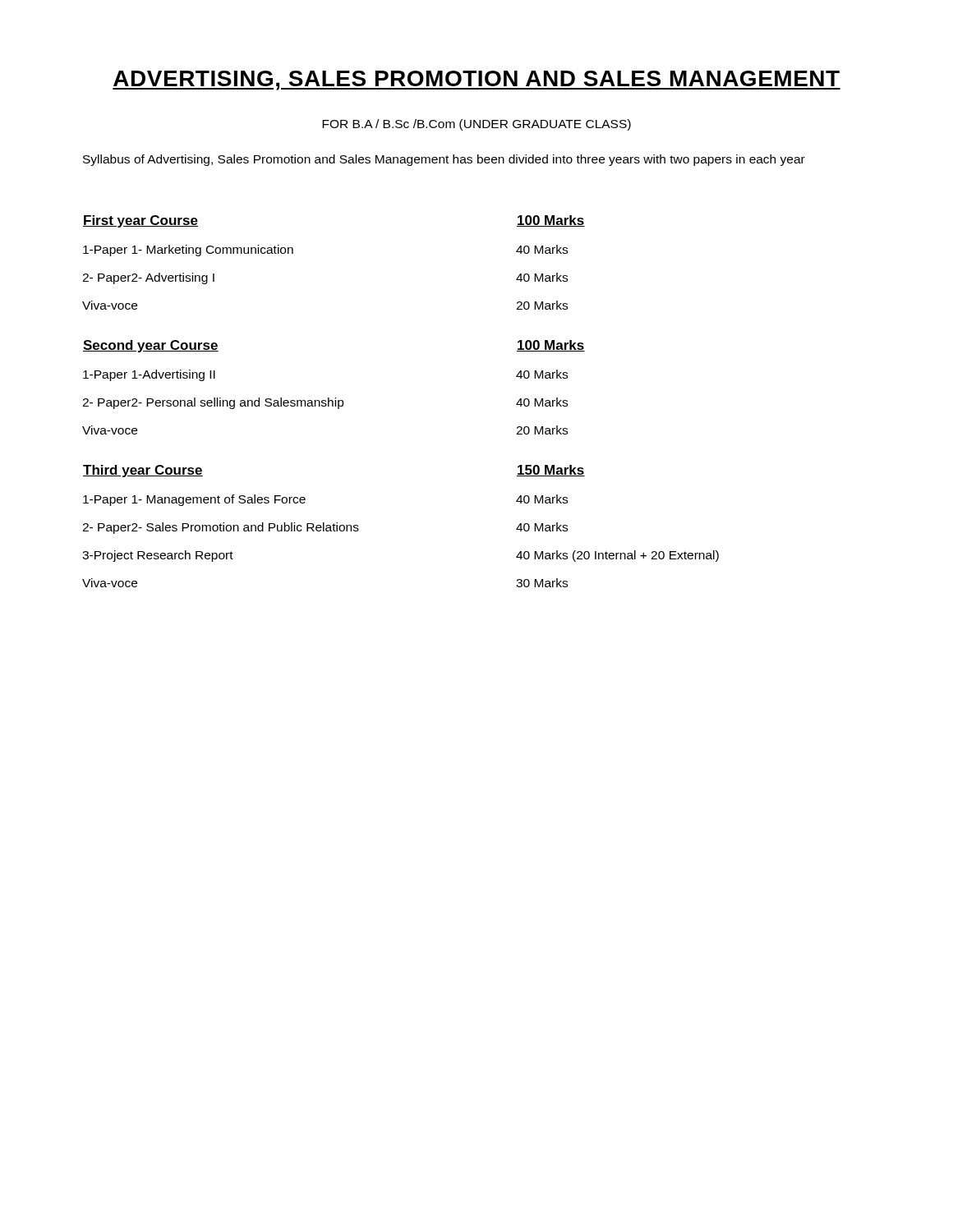Locate the text block starting "1-Paper 1-Advertising II 40 Marks"
The image size is (953, 1232).
pyautogui.click(x=144, y=375)
